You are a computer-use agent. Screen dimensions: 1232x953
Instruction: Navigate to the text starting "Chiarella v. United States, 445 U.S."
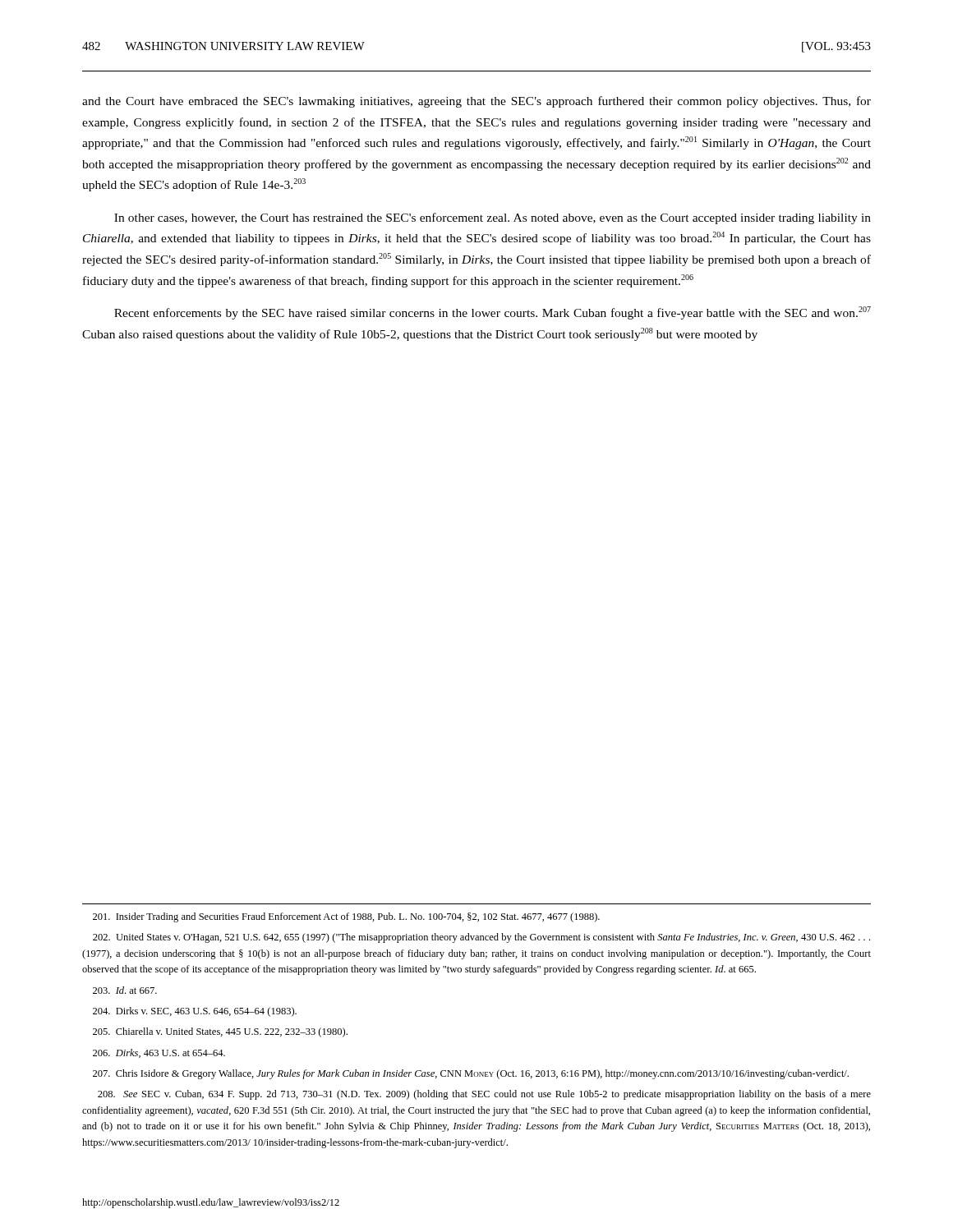click(x=215, y=1032)
